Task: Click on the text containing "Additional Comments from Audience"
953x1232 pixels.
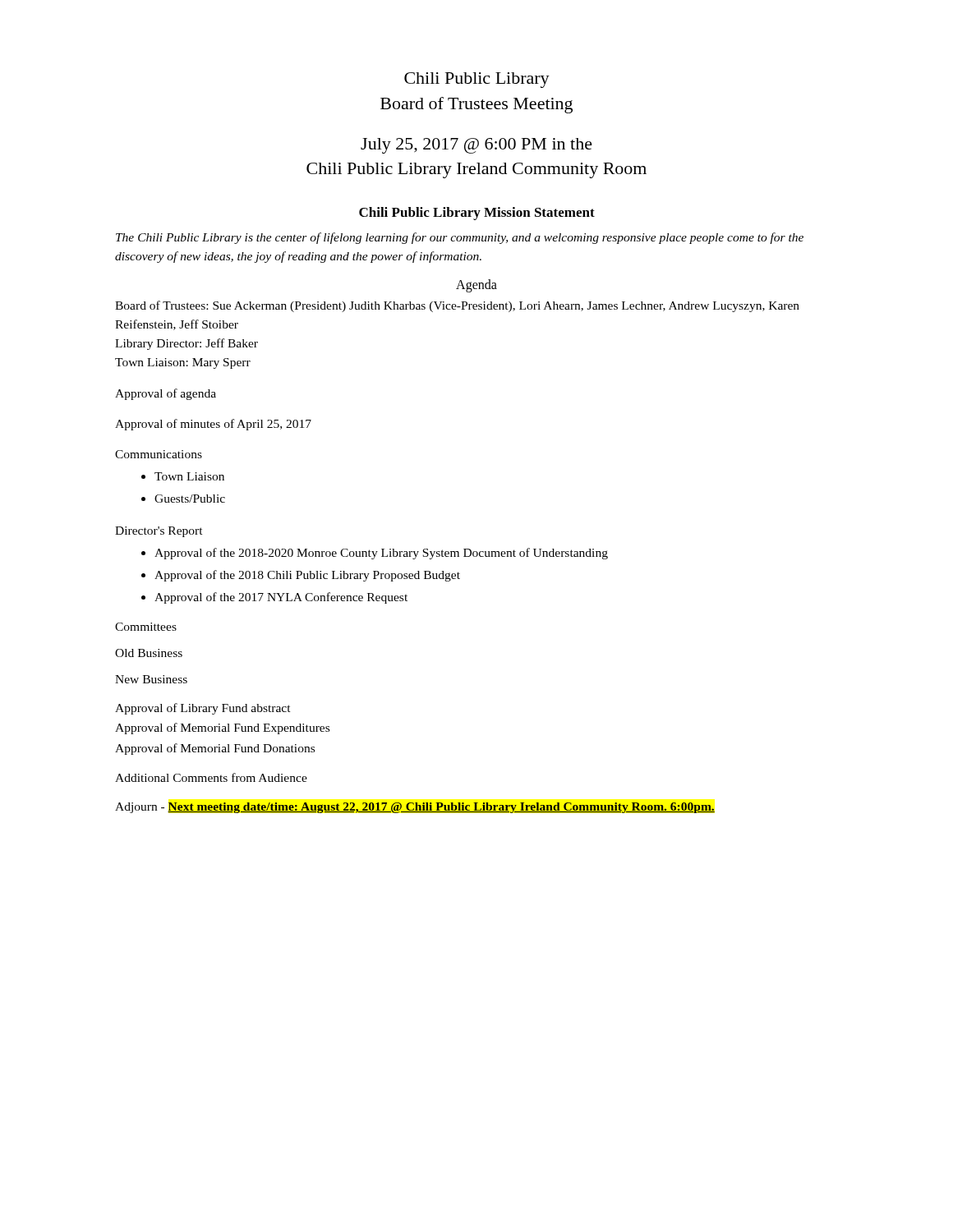Action: point(211,777)
